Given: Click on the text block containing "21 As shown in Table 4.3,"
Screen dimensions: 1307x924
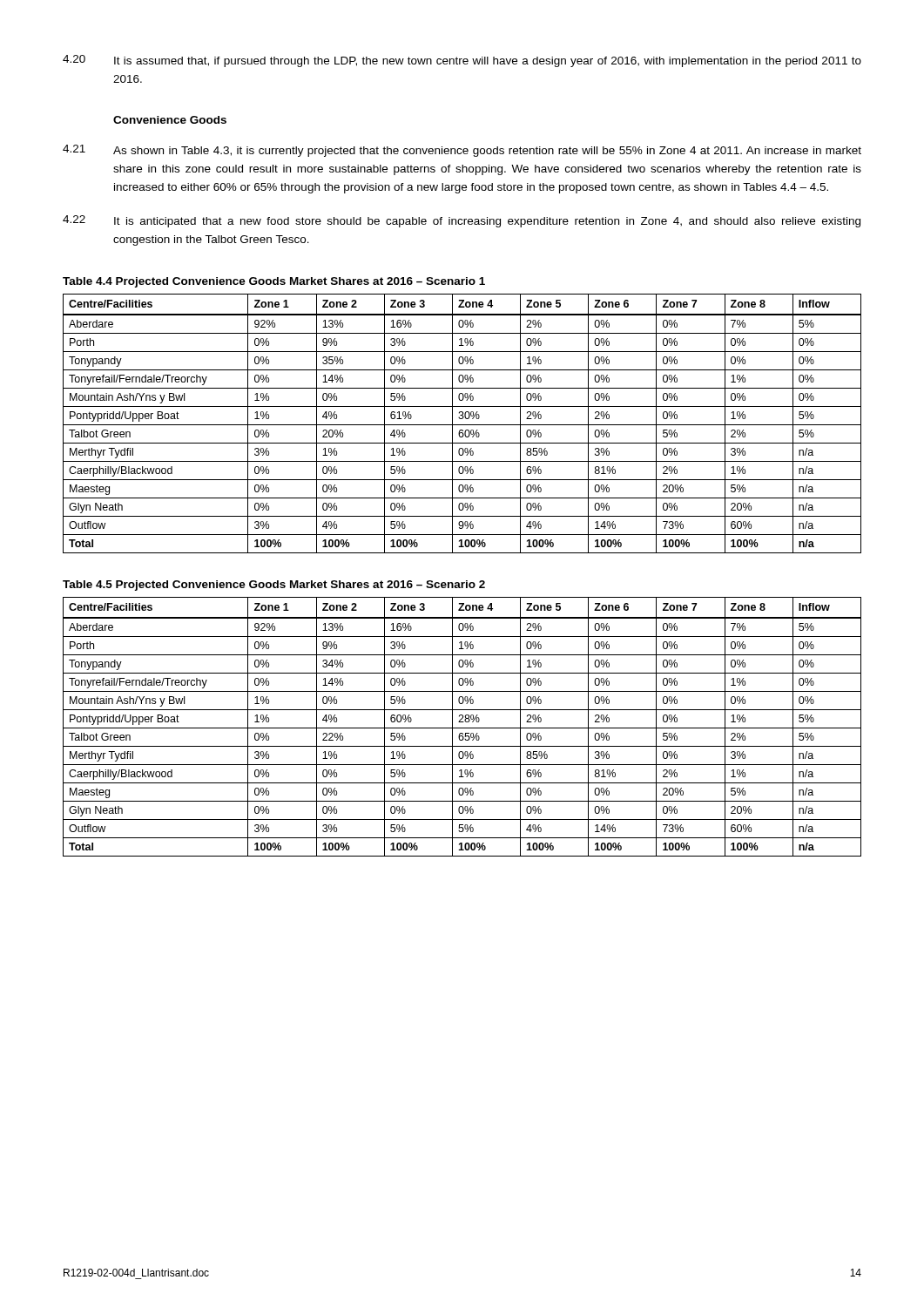Looking at the screenshot, I should pyautogui.click(x=462, y=169).
